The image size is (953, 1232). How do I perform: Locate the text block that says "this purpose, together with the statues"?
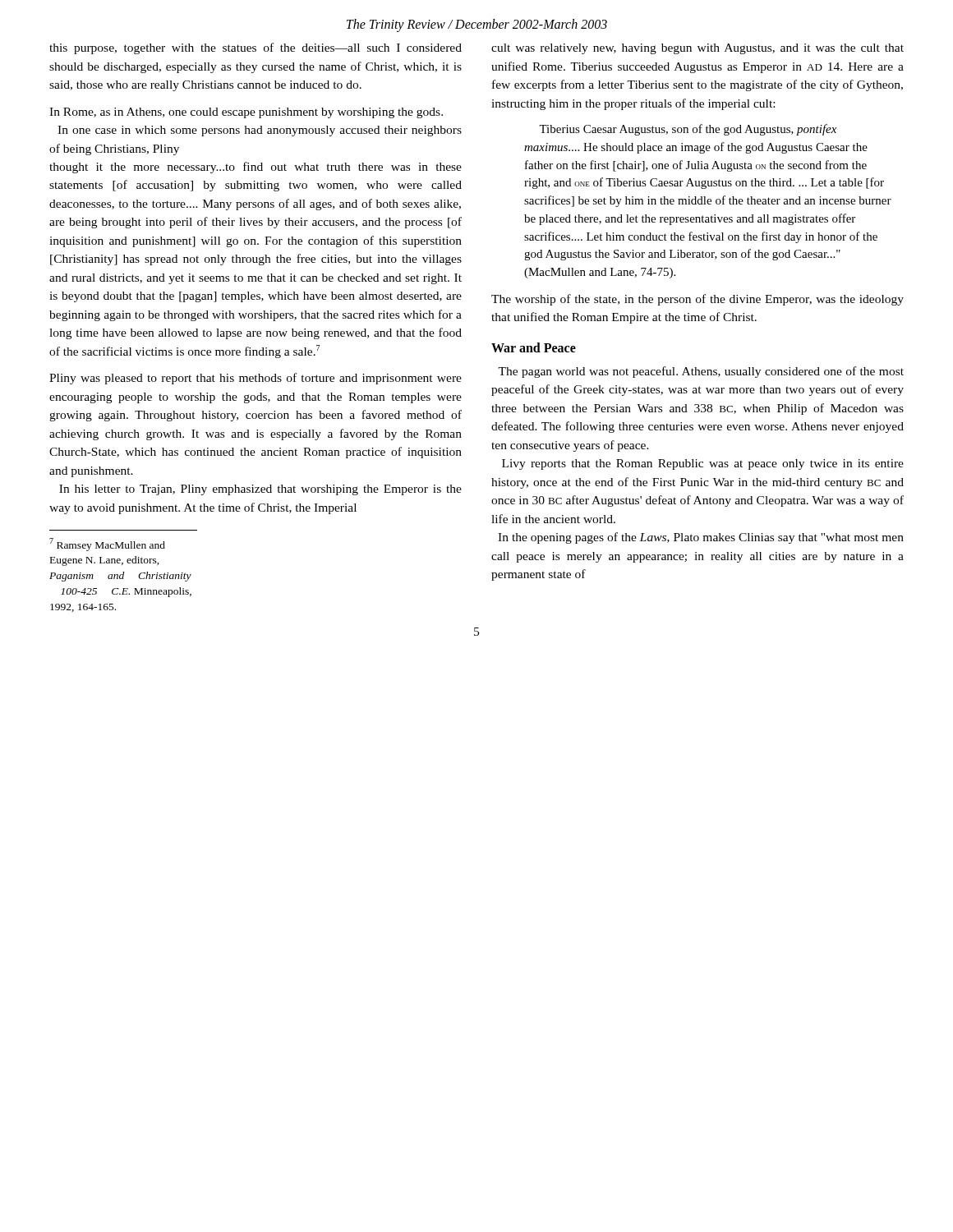(x=255, y=66)
